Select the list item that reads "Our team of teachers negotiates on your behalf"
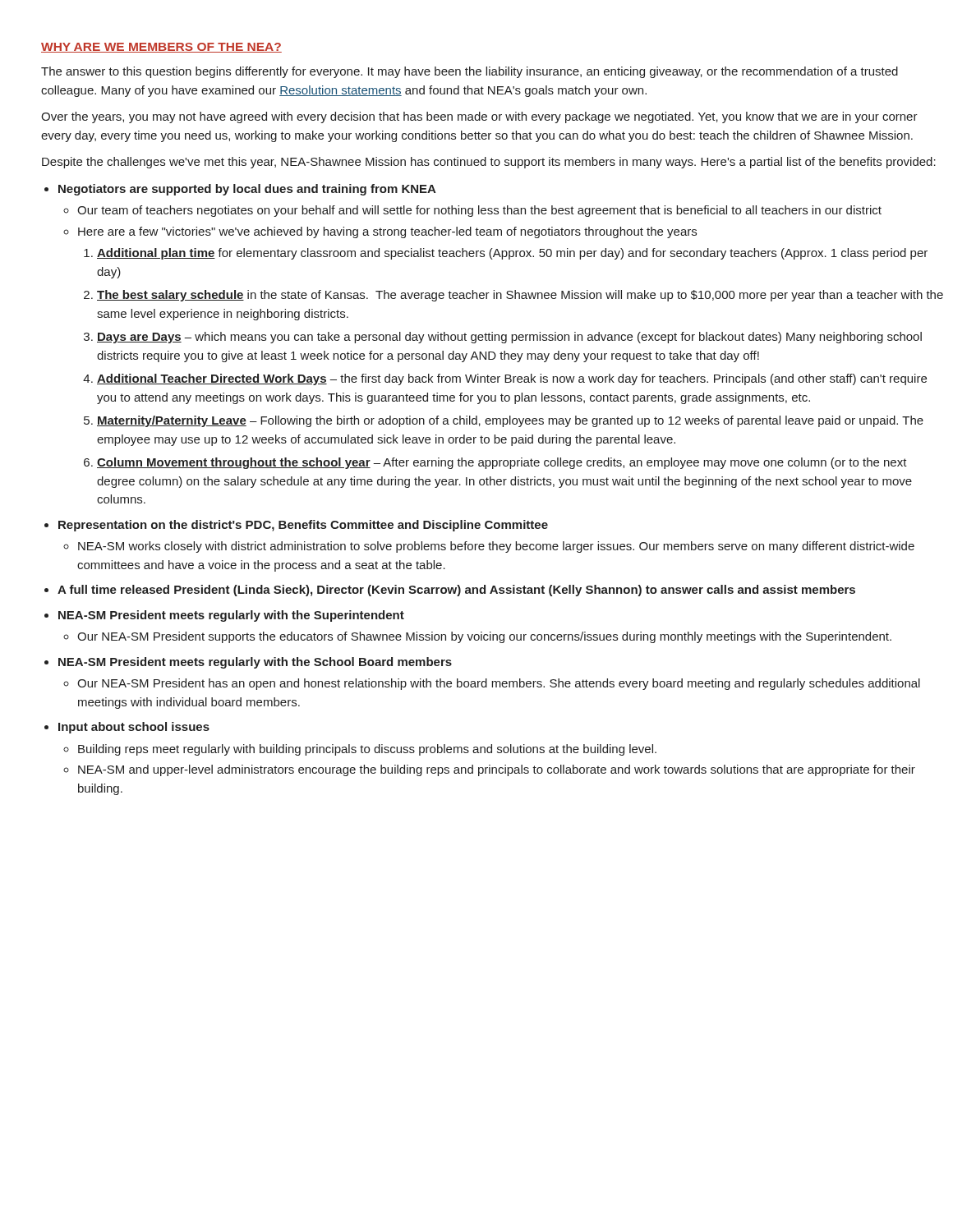The width and height of the screenshot is (953, 1232). click(479, 210)
